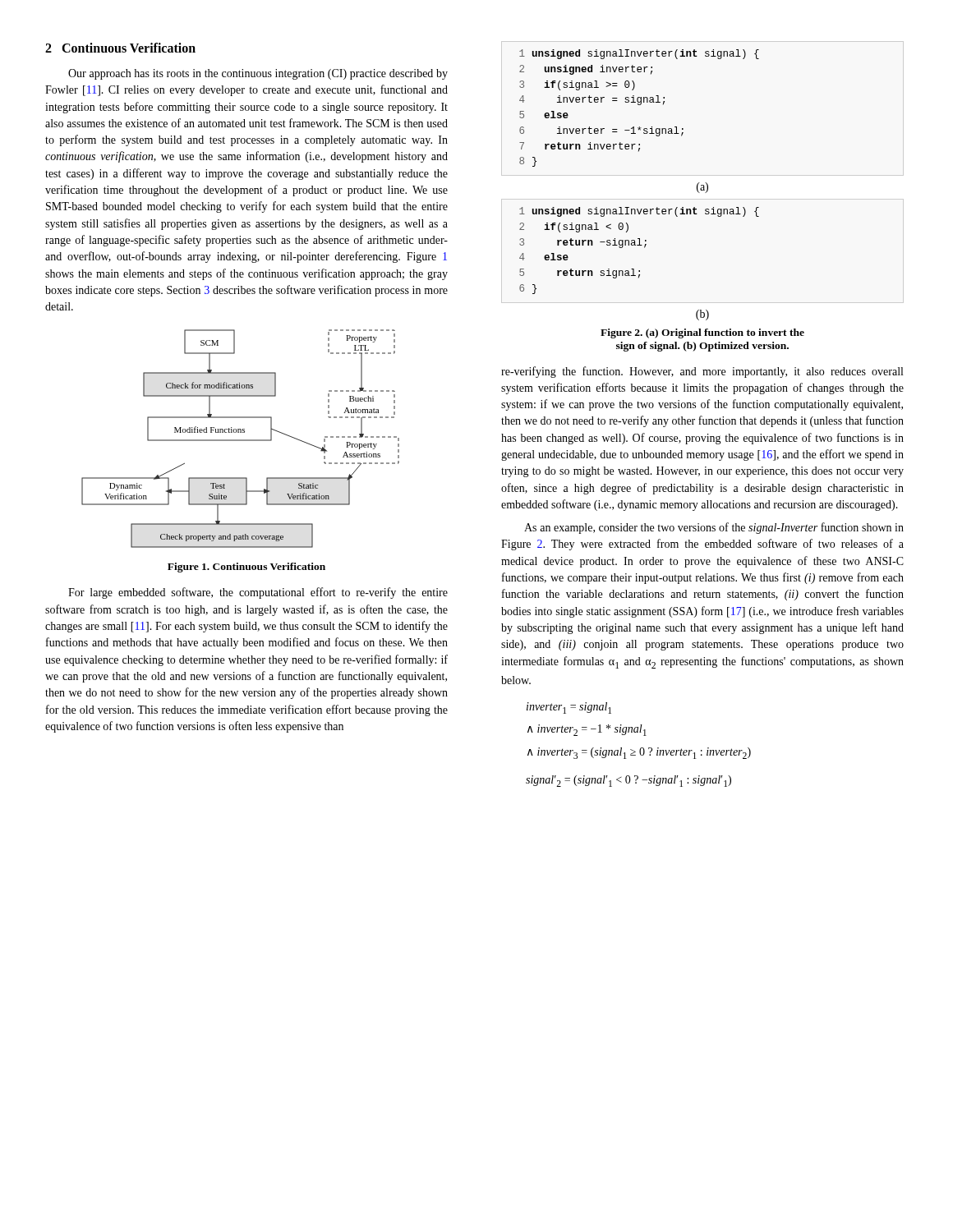Image resolution: width=953 pixels, height=1232 pixels.
Task: Select the formula that reads "signal′2 = (signal′1 <"
Action: click(x=629, y=781)
